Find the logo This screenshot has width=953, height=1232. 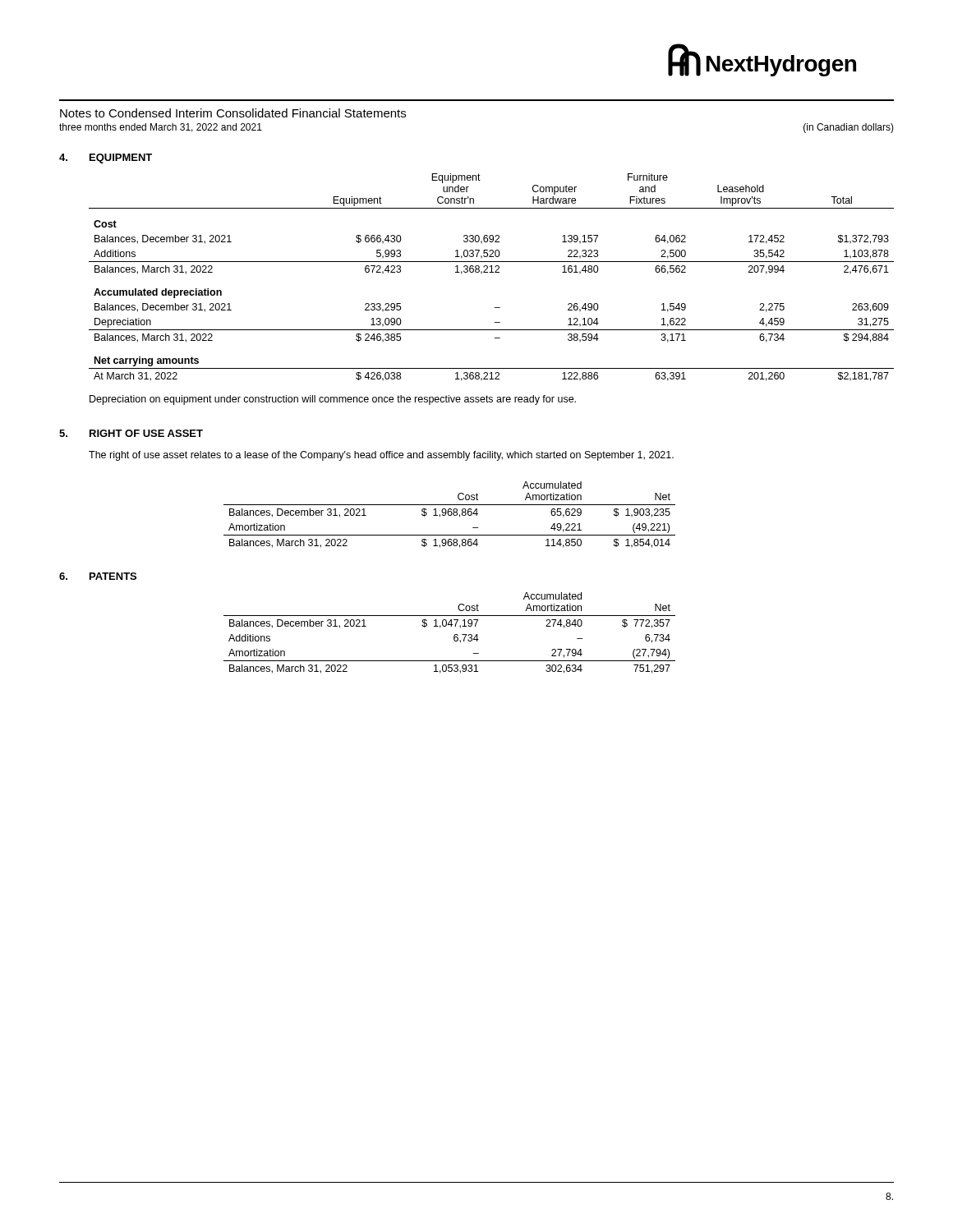point(476,62)
